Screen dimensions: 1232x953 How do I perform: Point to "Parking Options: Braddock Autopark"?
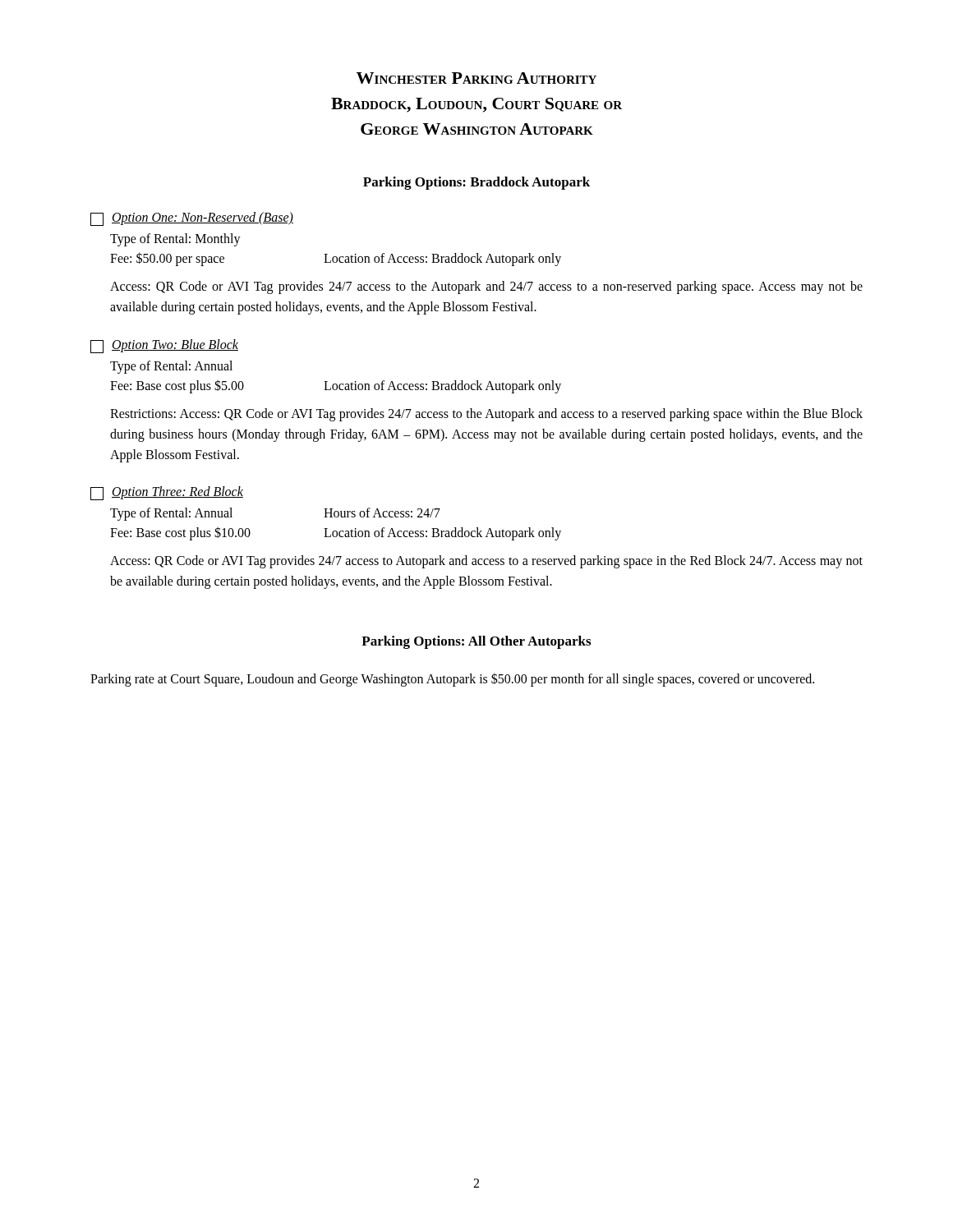(x=476, y=182)
